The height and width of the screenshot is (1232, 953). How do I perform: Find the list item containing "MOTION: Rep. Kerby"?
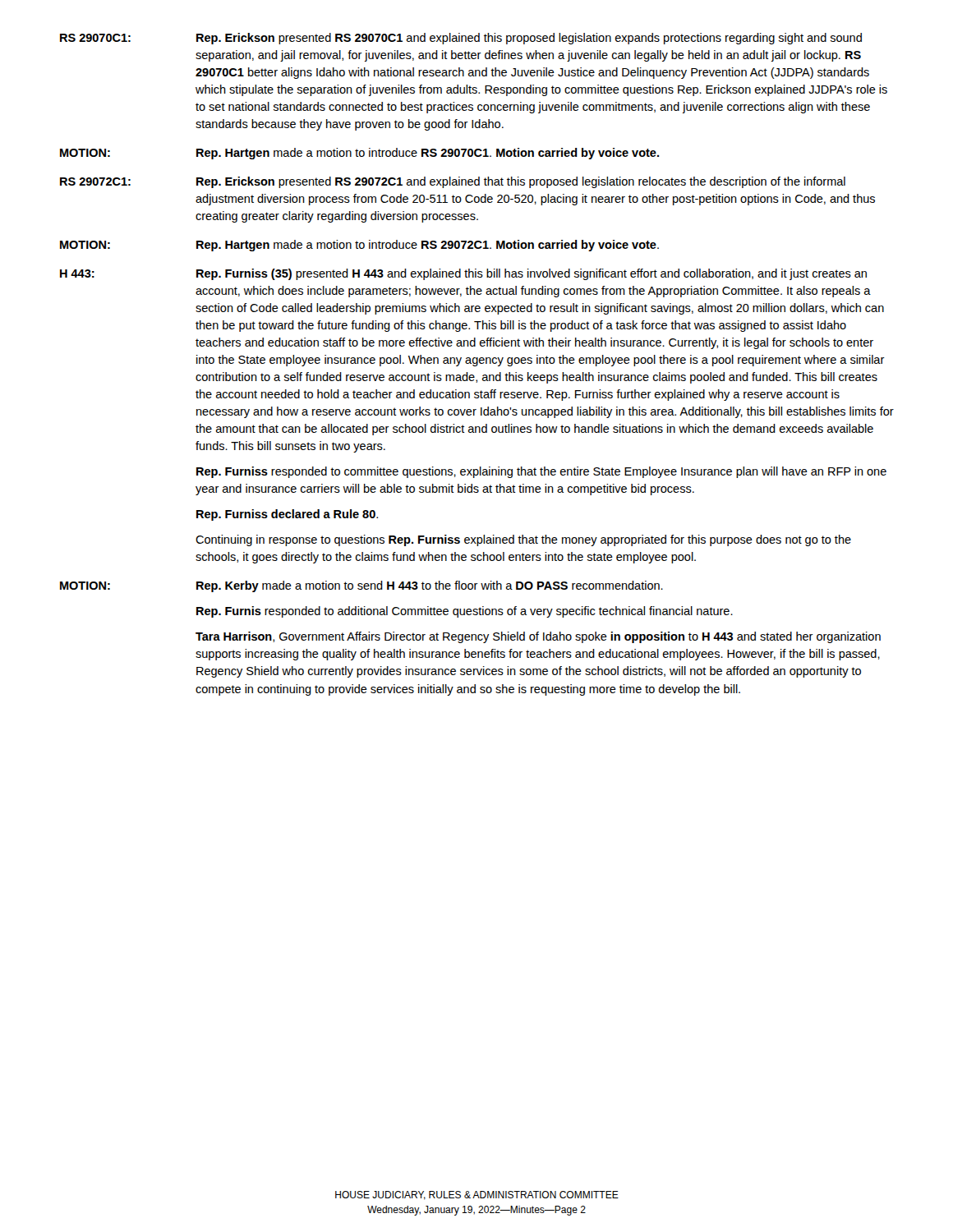click(x=476, y=638)
